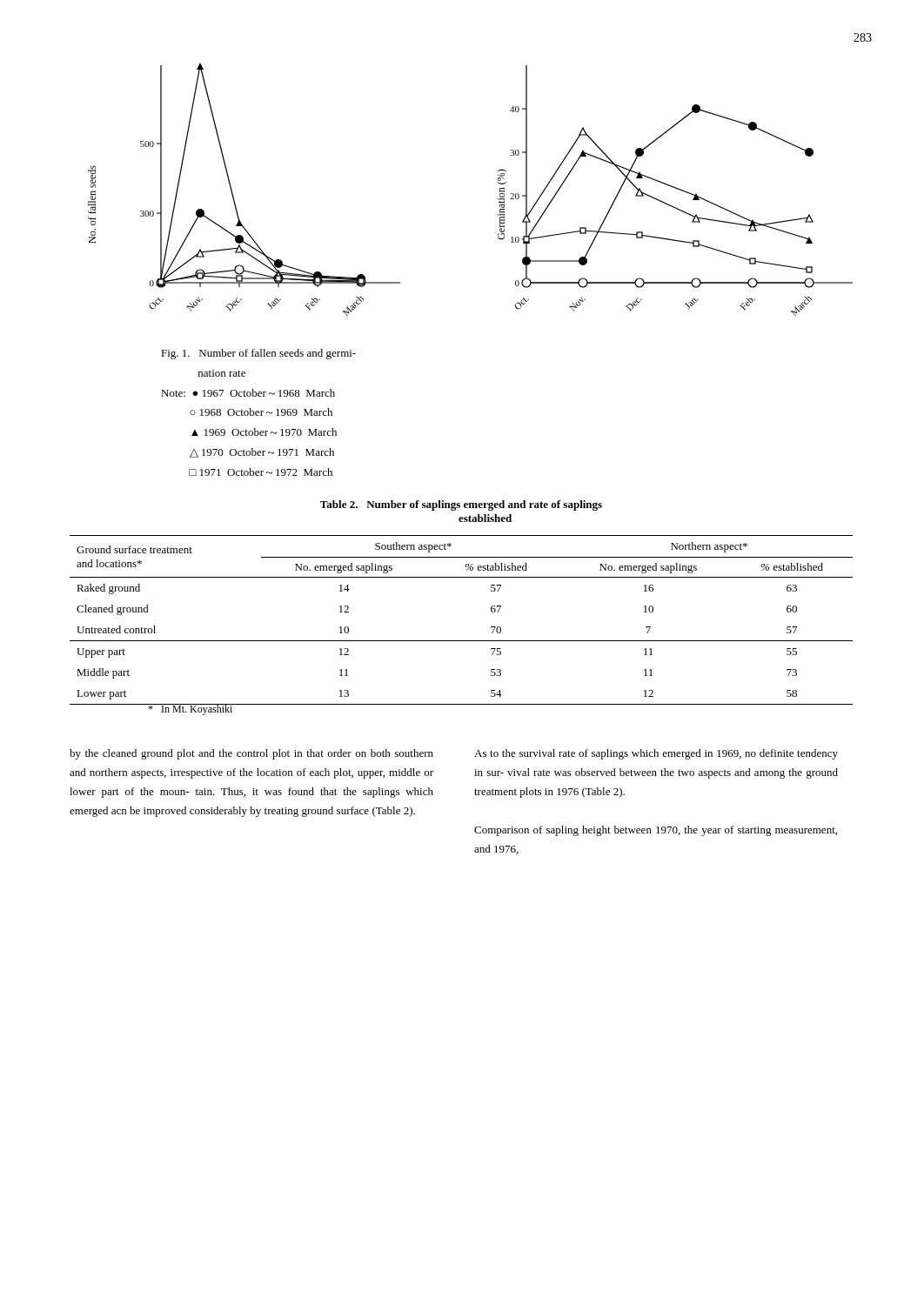Where is the caption that starts "Table 2. Number of saplings emerged"?
Image resolution: width=924 pixels, height=1305 pixels.
click(461, 511)
